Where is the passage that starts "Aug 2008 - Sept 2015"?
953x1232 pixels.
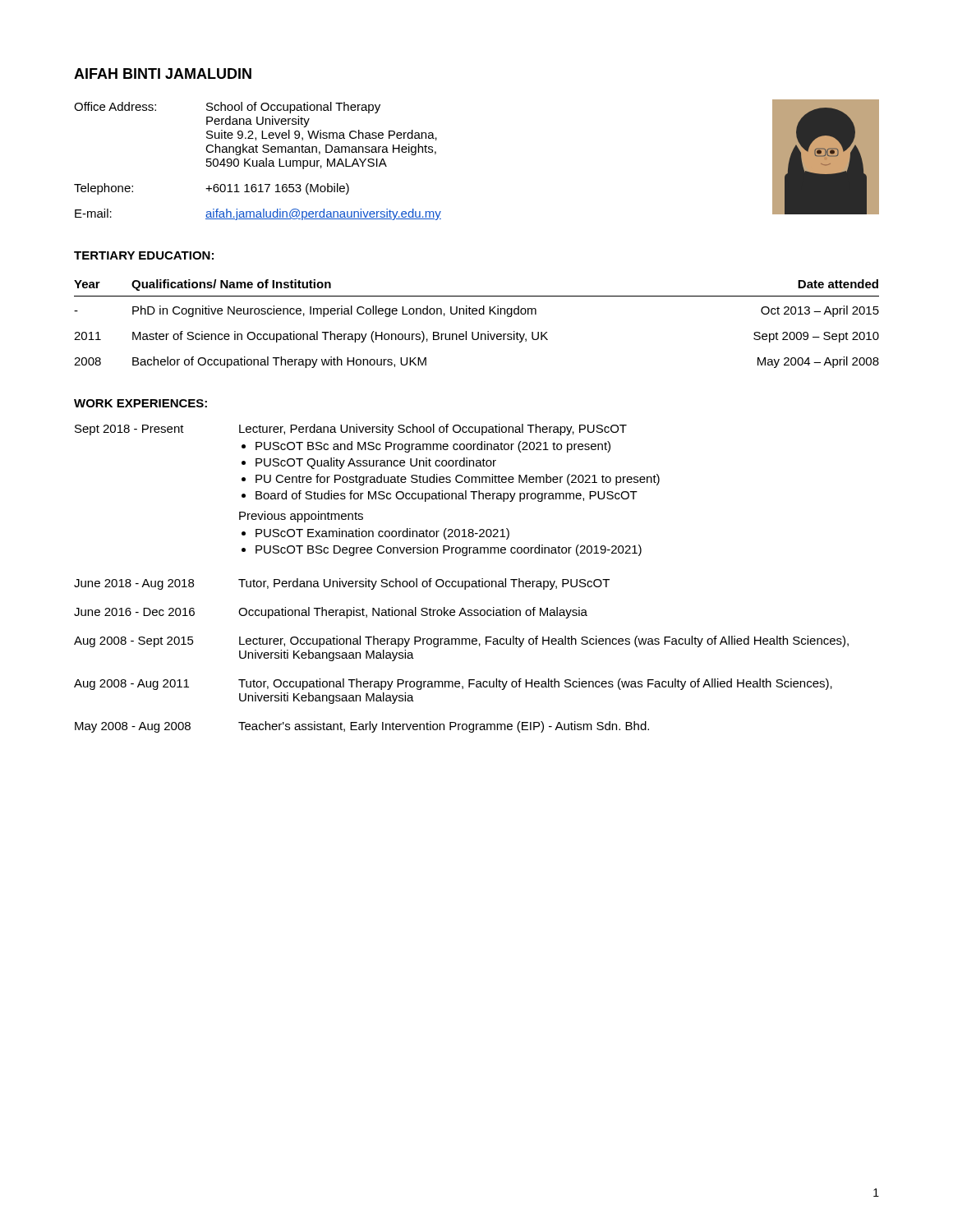tap(476, 647)
